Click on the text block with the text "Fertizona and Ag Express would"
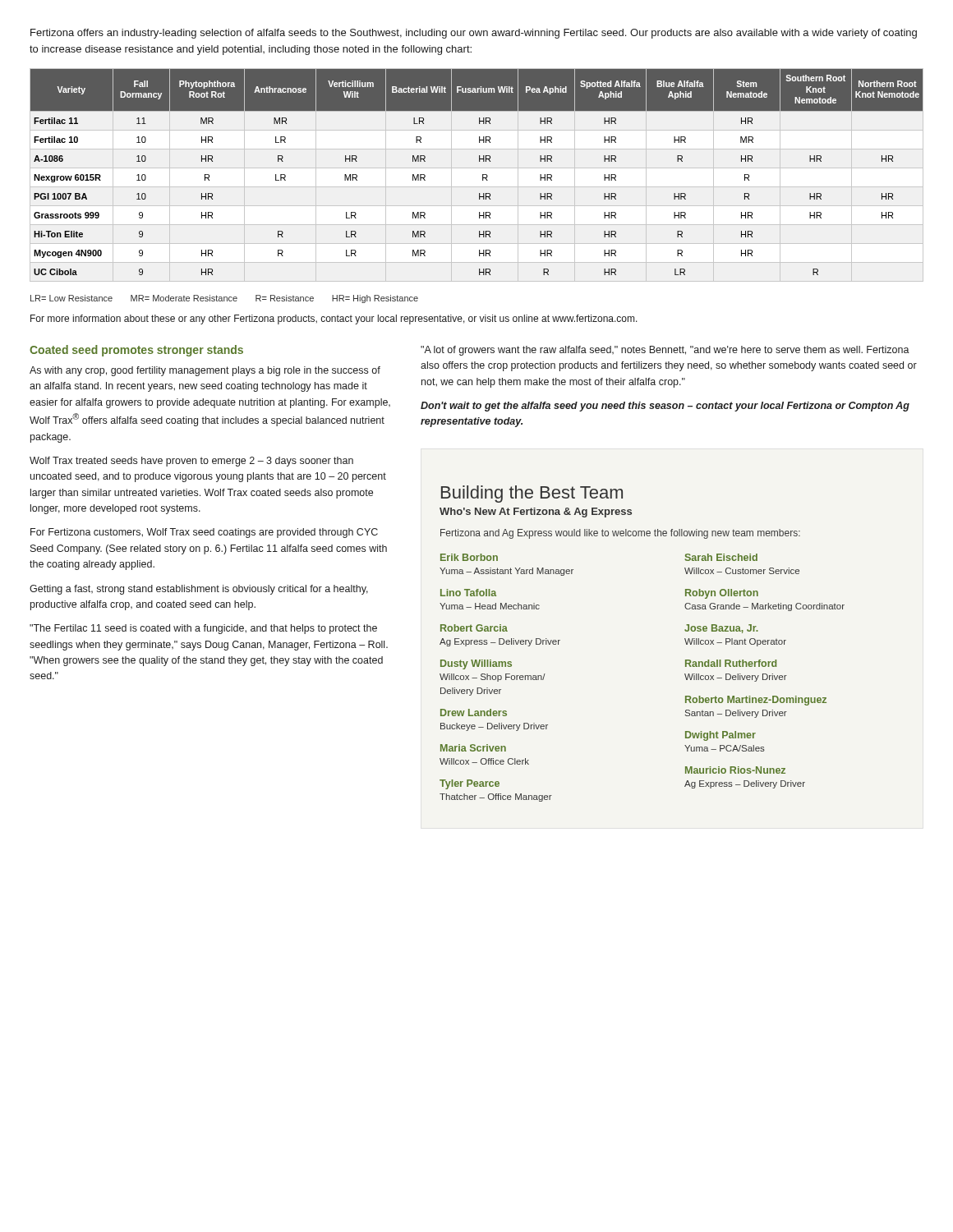Viewport: 953px width, 1232px height. pyautogui.click(x=620, y=533)
